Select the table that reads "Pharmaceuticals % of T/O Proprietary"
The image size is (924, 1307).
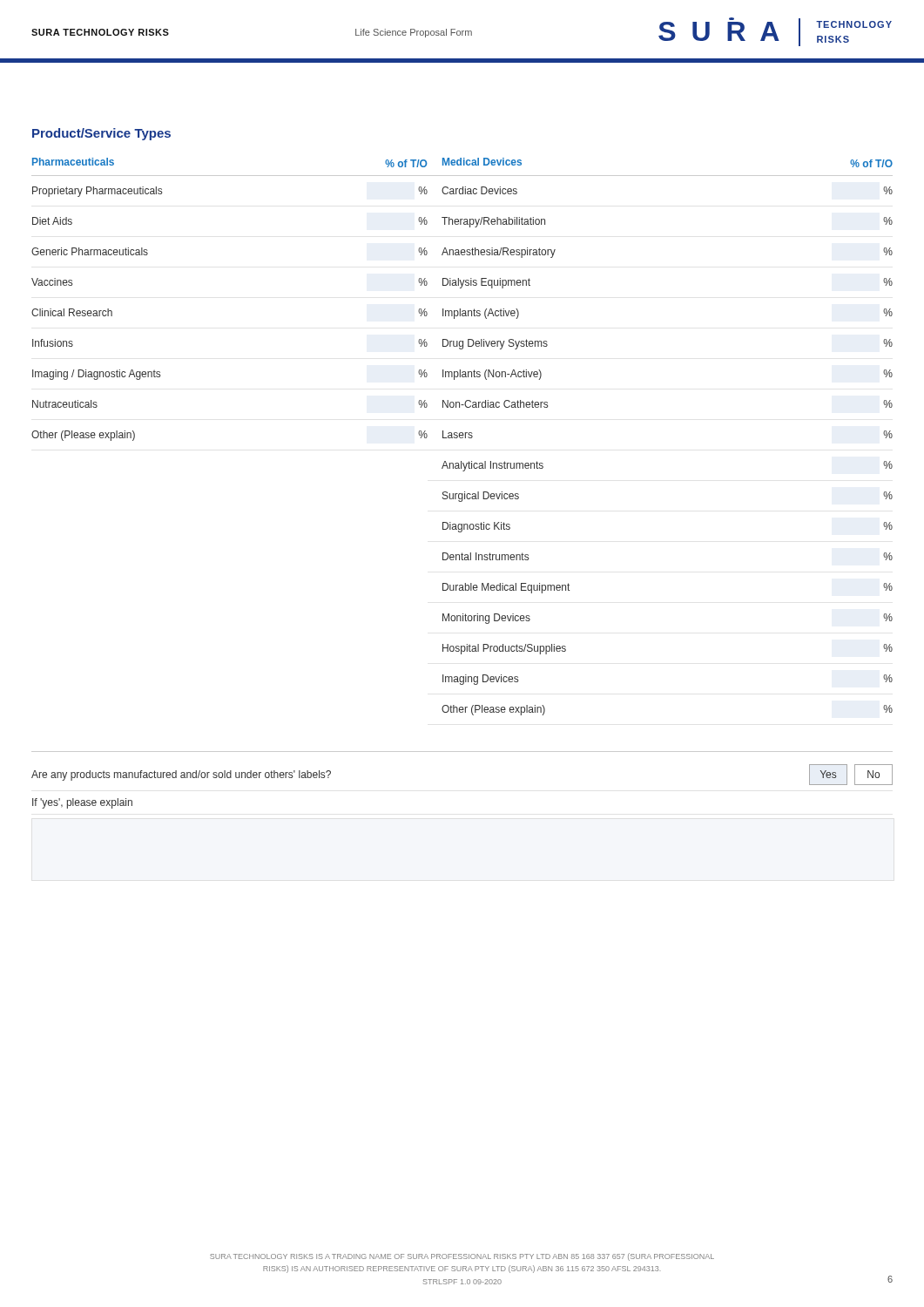click(229, 303)
